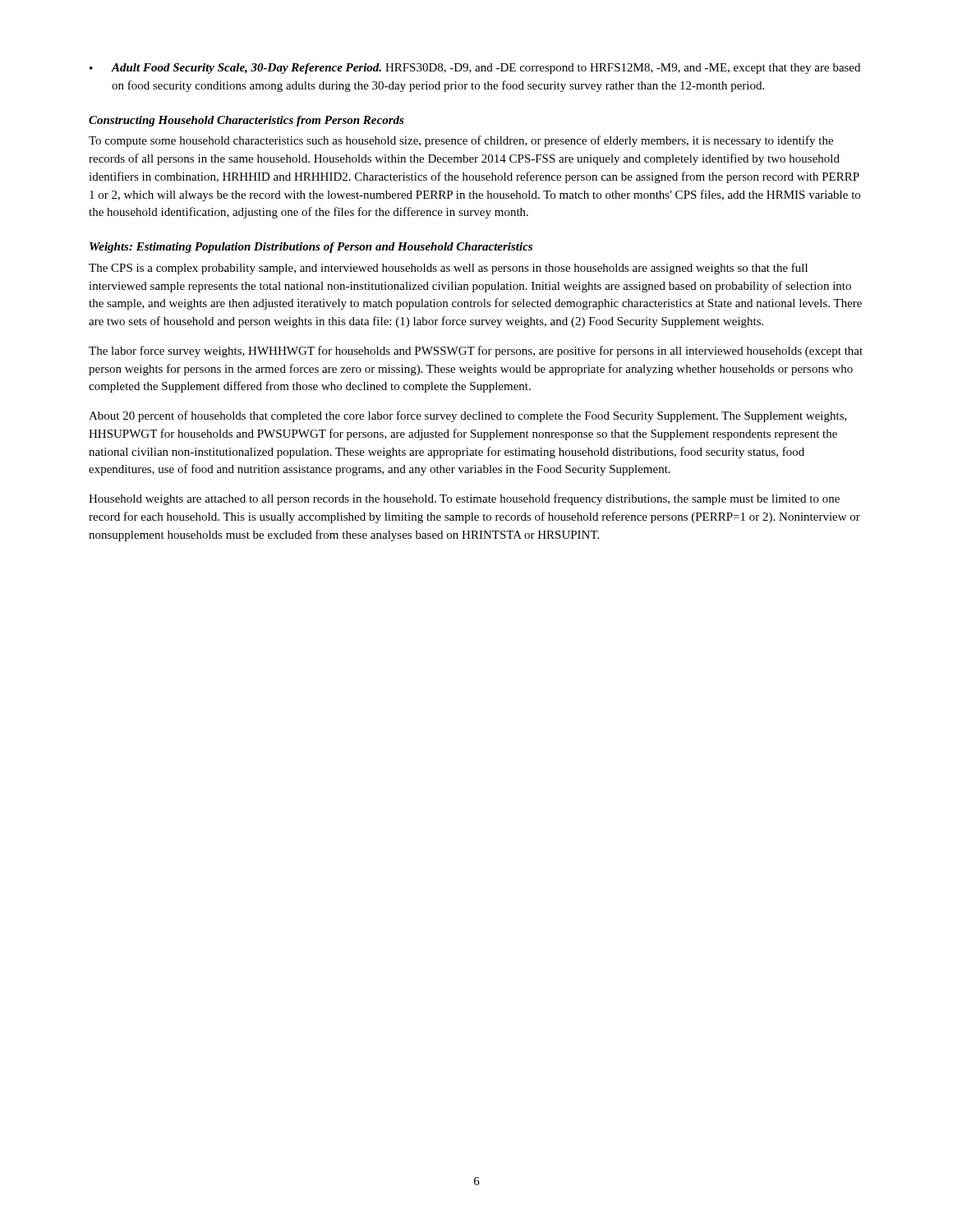Point to the passage starting "About 20 percent of"
The image size is (953, 1232).
point(468,442)
